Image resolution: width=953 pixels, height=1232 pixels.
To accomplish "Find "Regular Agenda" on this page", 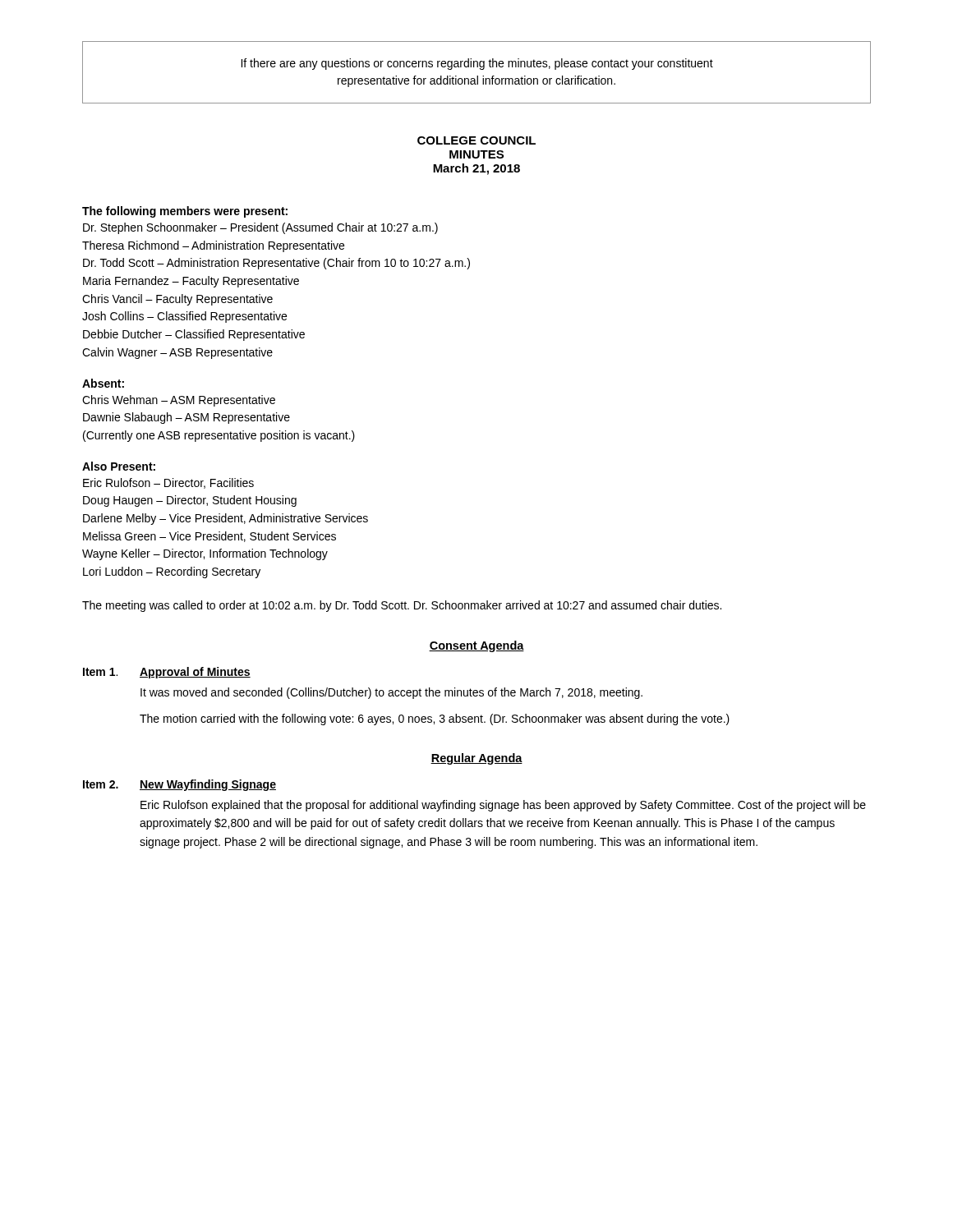I will point(476,758).
